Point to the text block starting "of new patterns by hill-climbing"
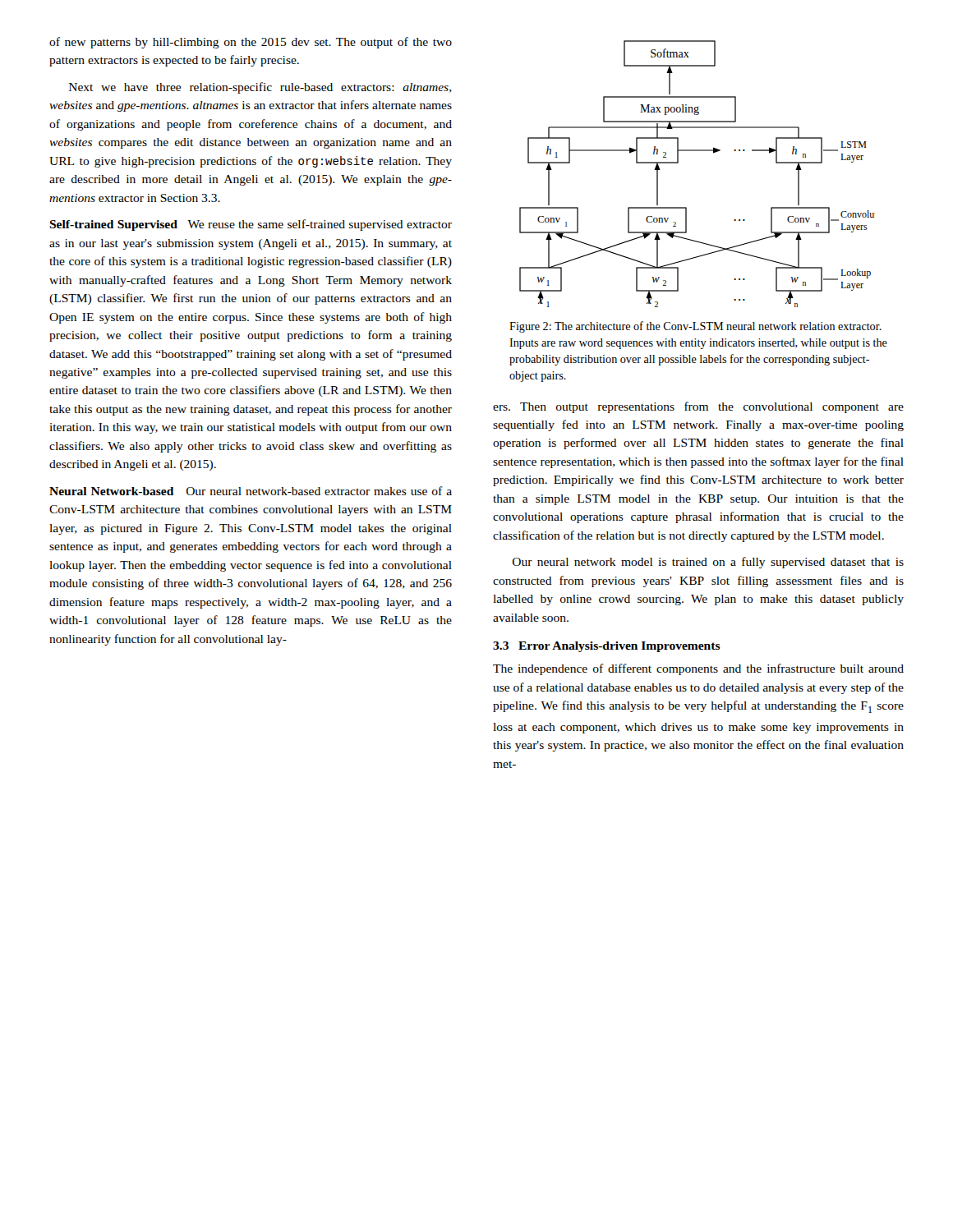 pos(251,51)
